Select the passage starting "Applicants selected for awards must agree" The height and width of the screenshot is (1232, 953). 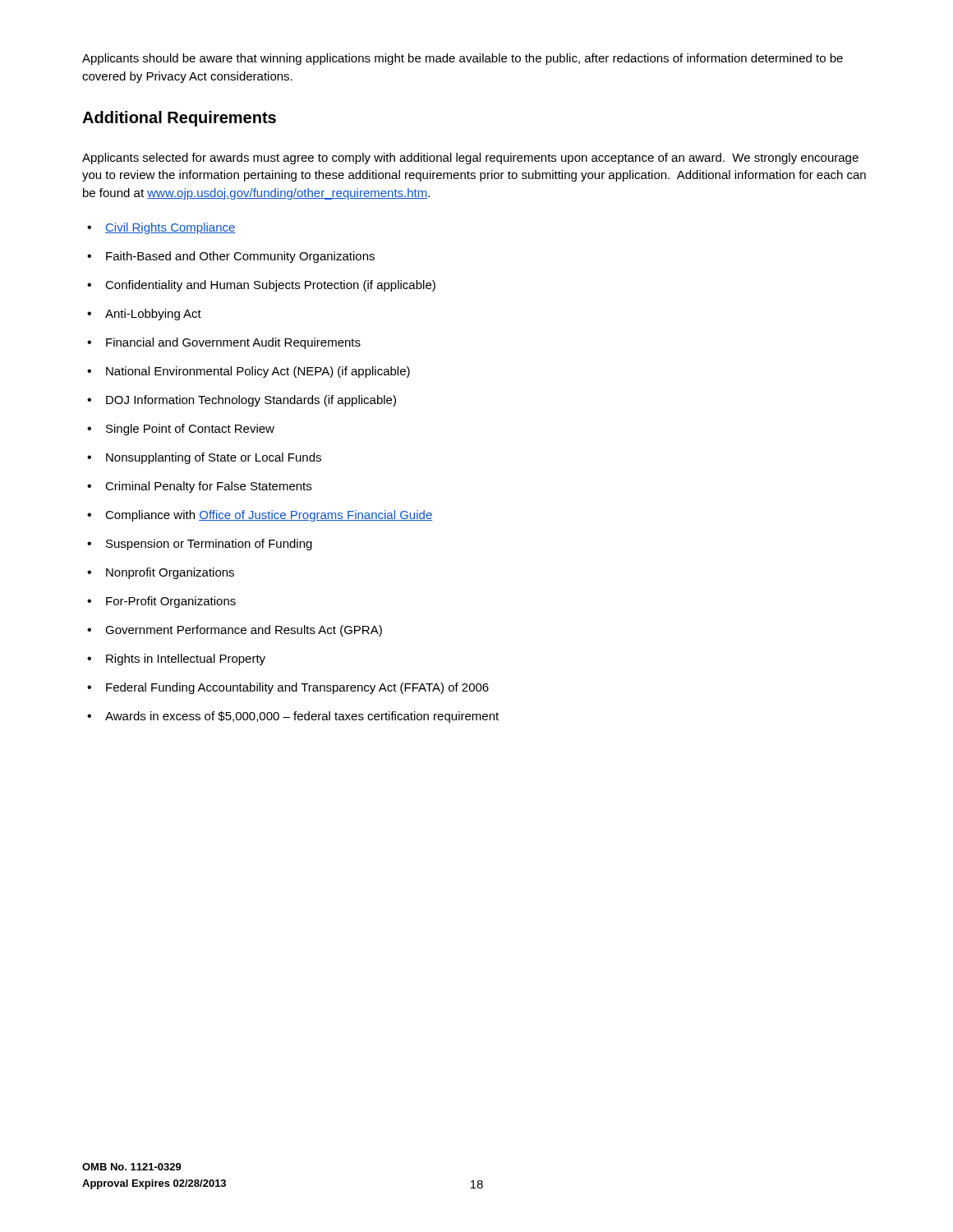tap(474, 175)
